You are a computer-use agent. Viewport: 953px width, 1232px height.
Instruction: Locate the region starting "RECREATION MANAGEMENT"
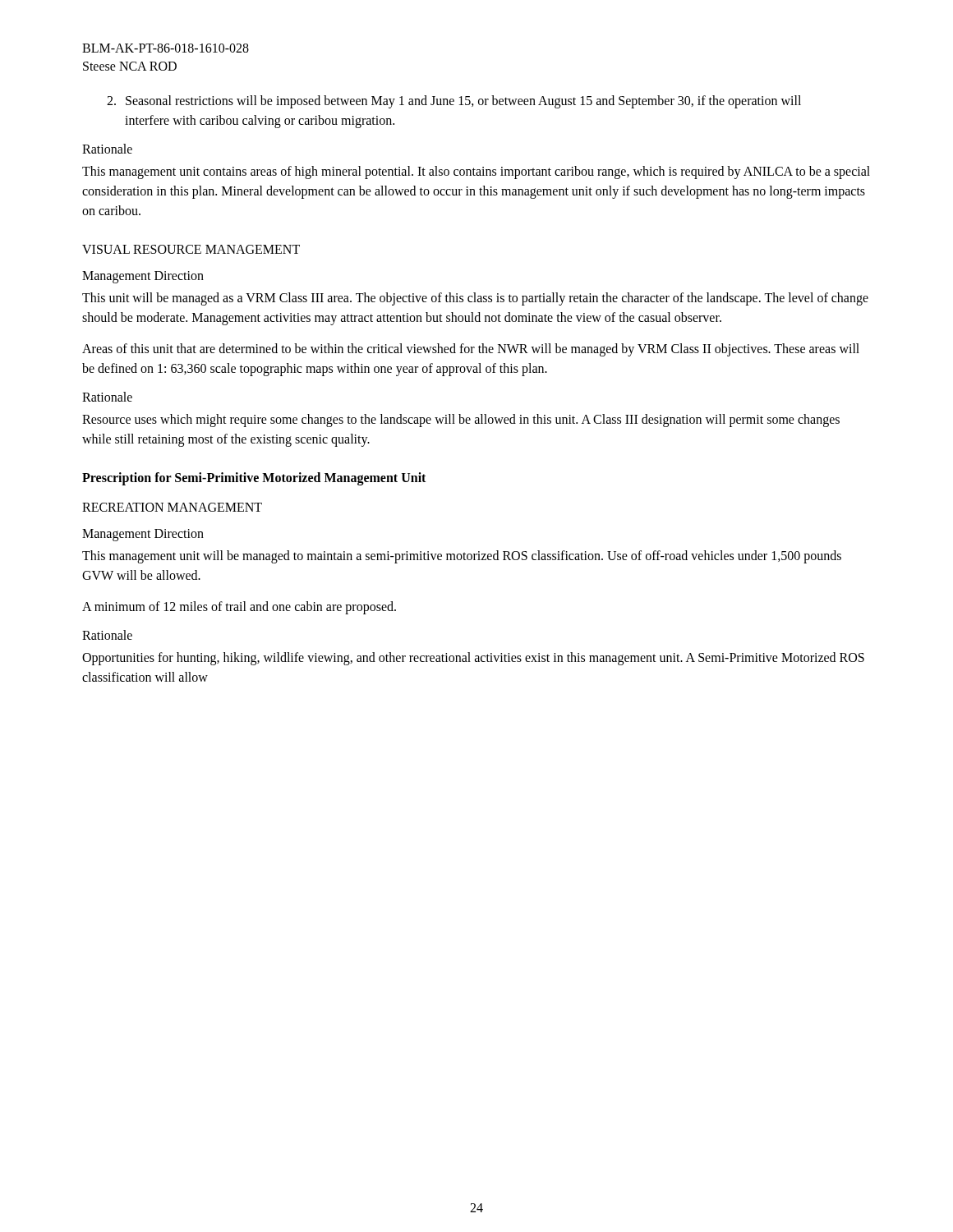click(x=172, y=507)
